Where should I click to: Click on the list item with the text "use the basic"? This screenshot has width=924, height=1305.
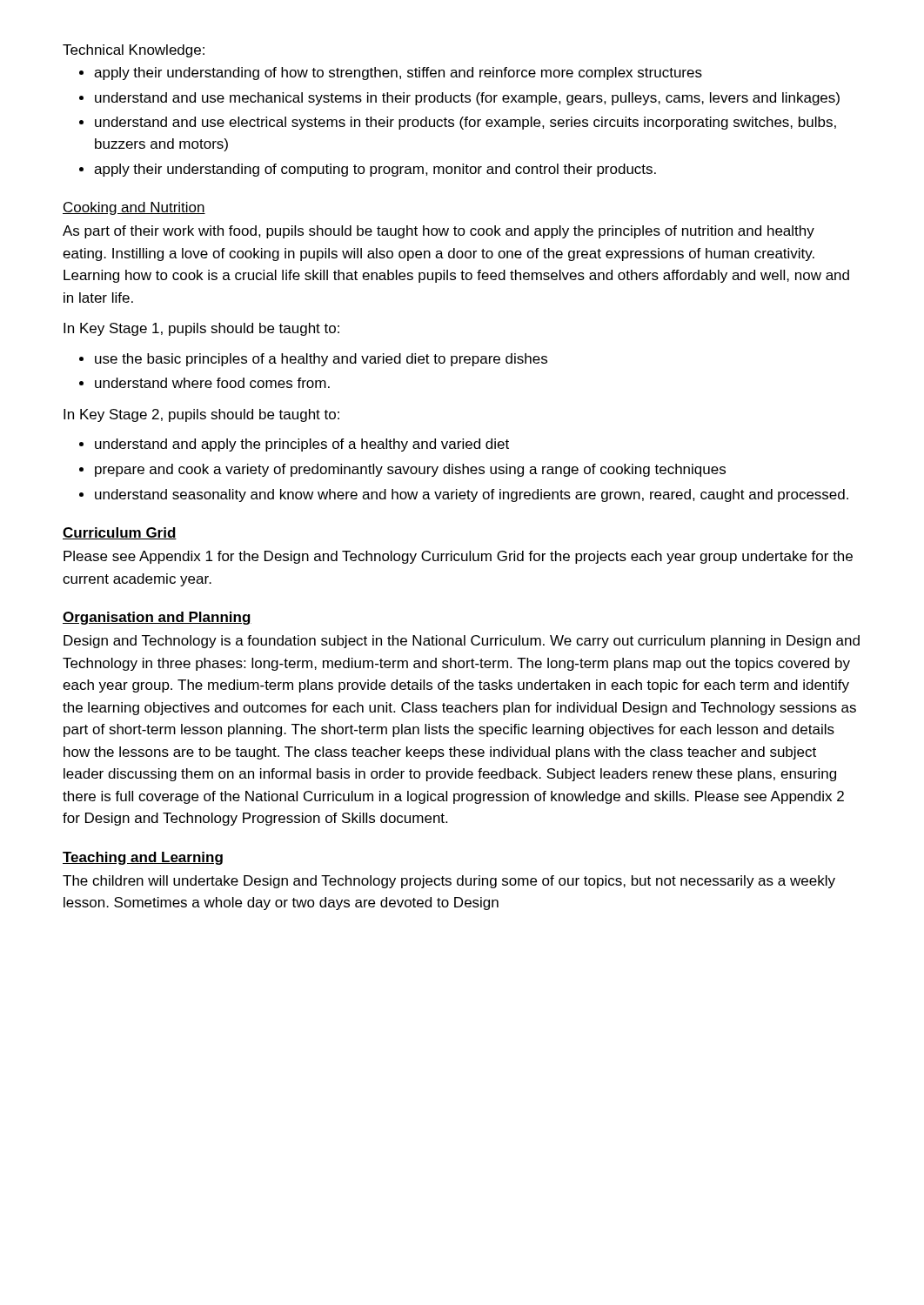(x=478, y=359)
